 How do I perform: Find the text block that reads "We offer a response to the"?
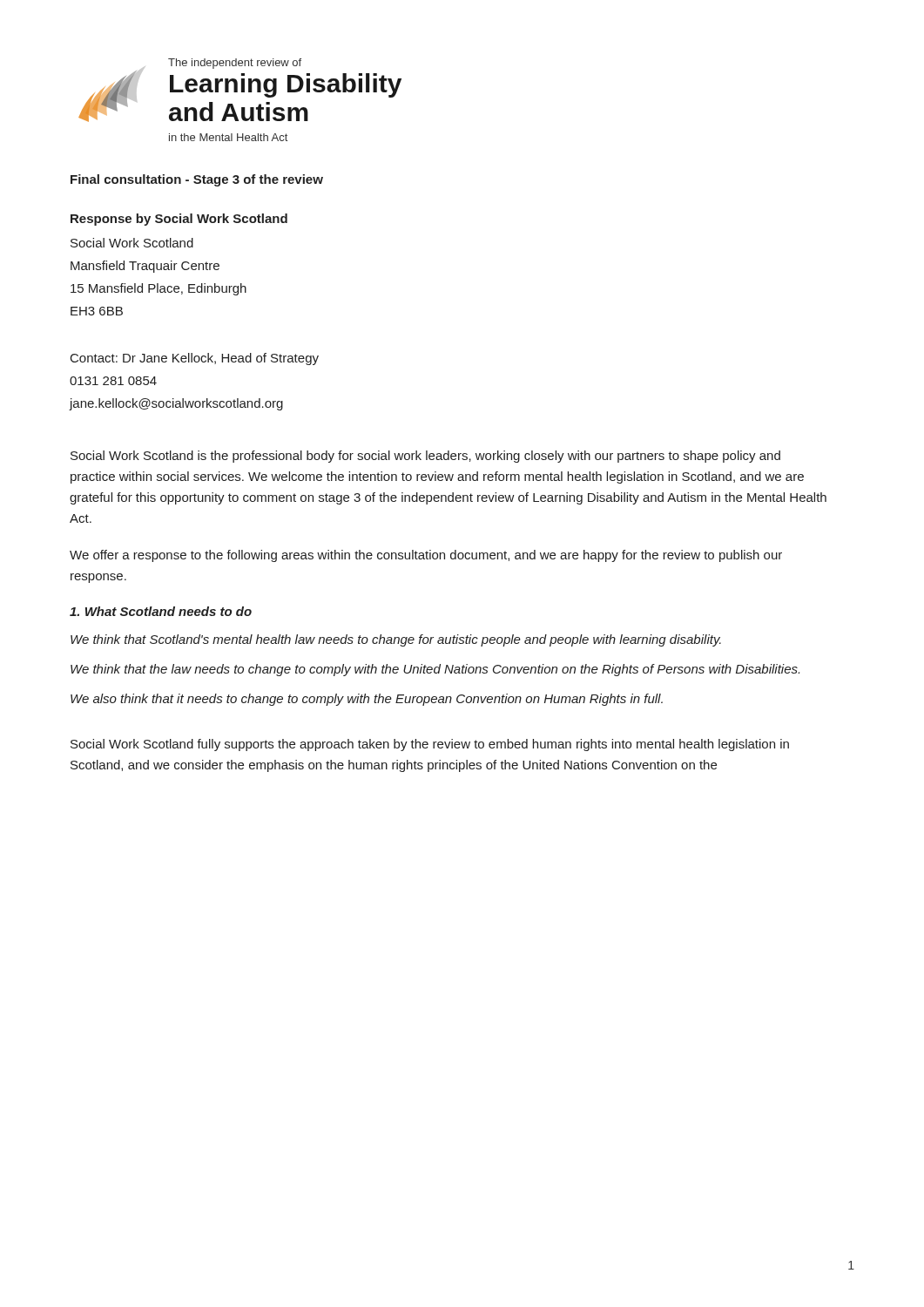426,565
